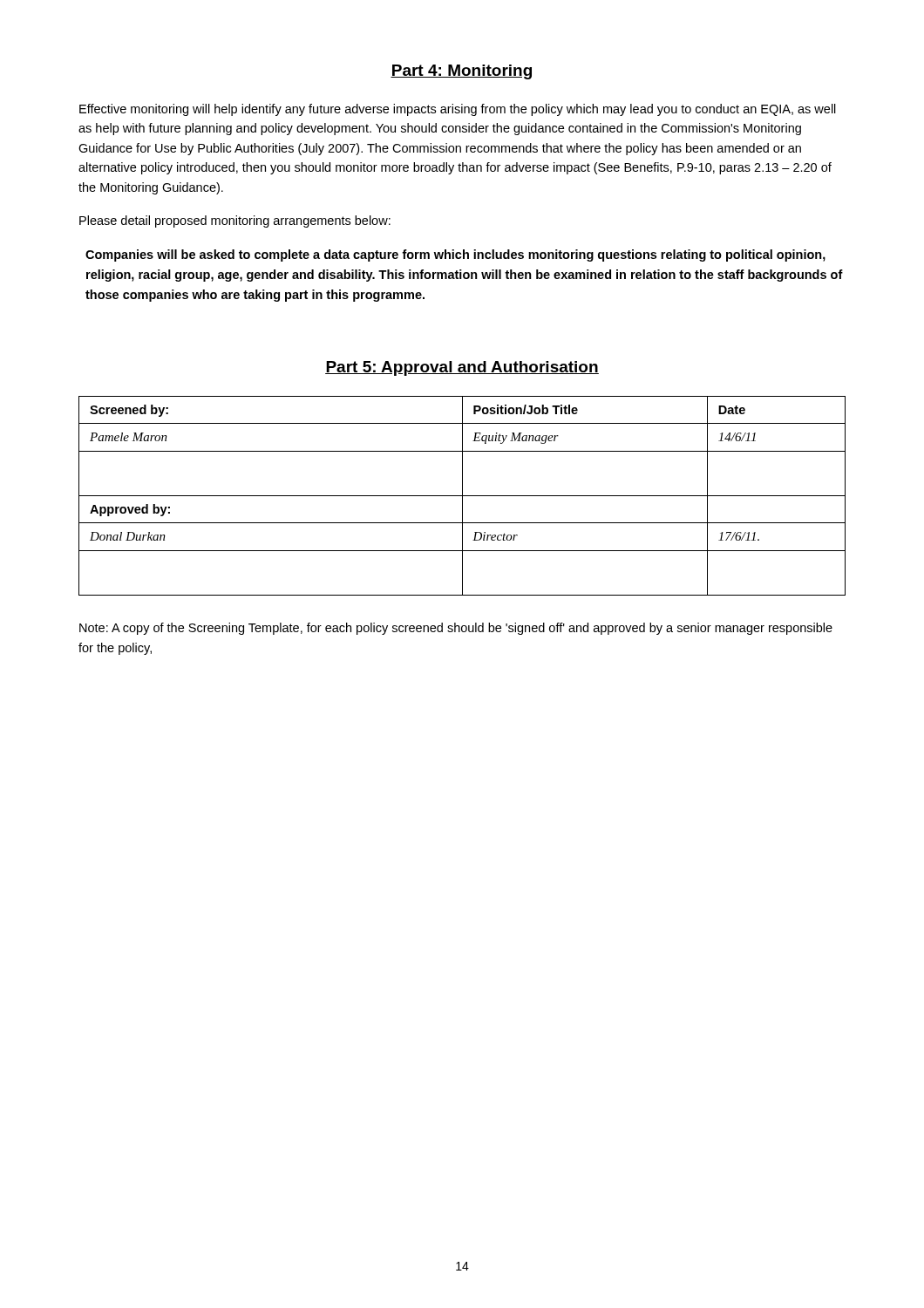The height and width of the screenshot is (1308, 924).
Task: Click on the region starting "Note: A copy of the"
Action: point(455,638)
